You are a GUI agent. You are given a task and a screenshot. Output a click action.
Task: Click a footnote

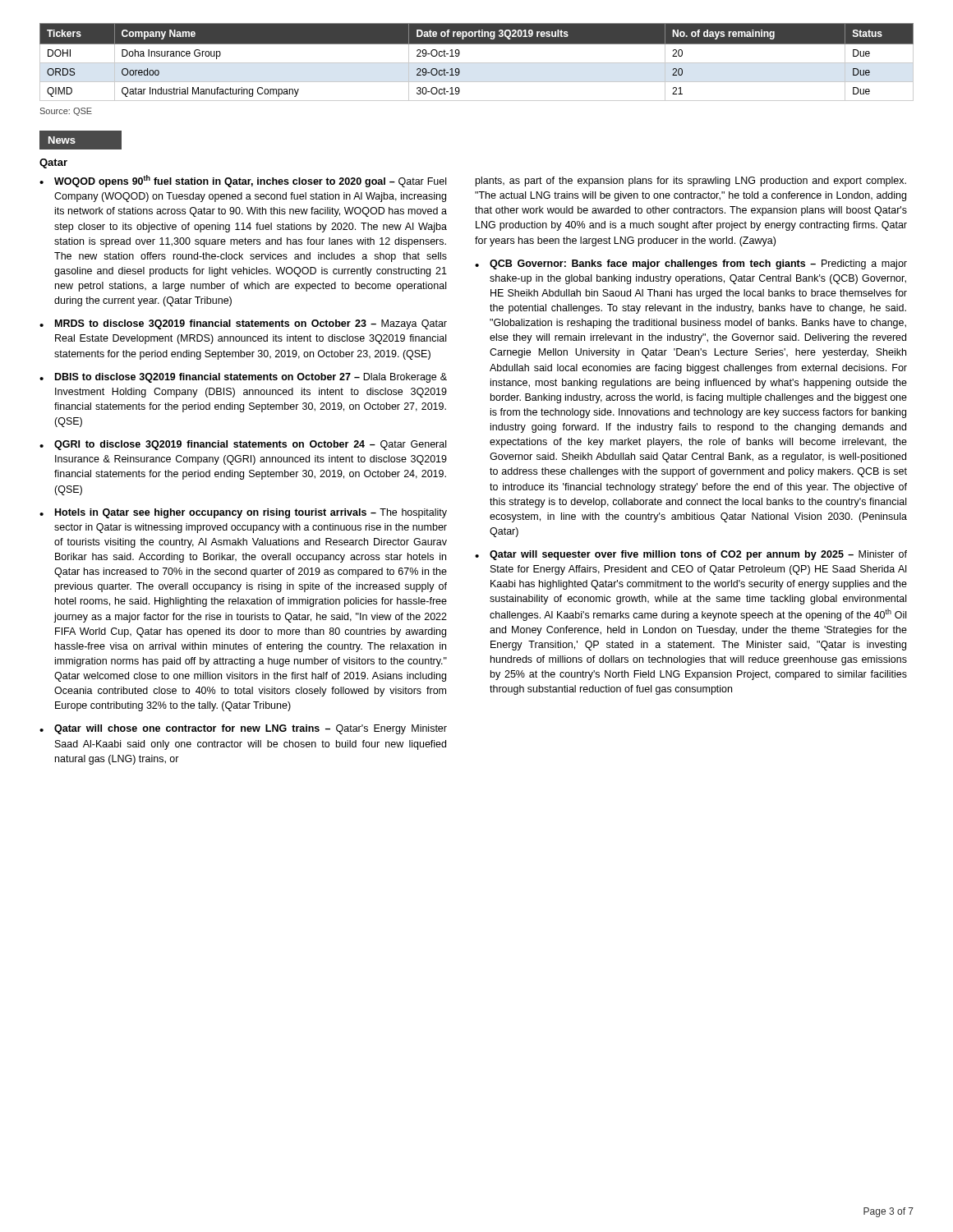(x=66, y=111)
